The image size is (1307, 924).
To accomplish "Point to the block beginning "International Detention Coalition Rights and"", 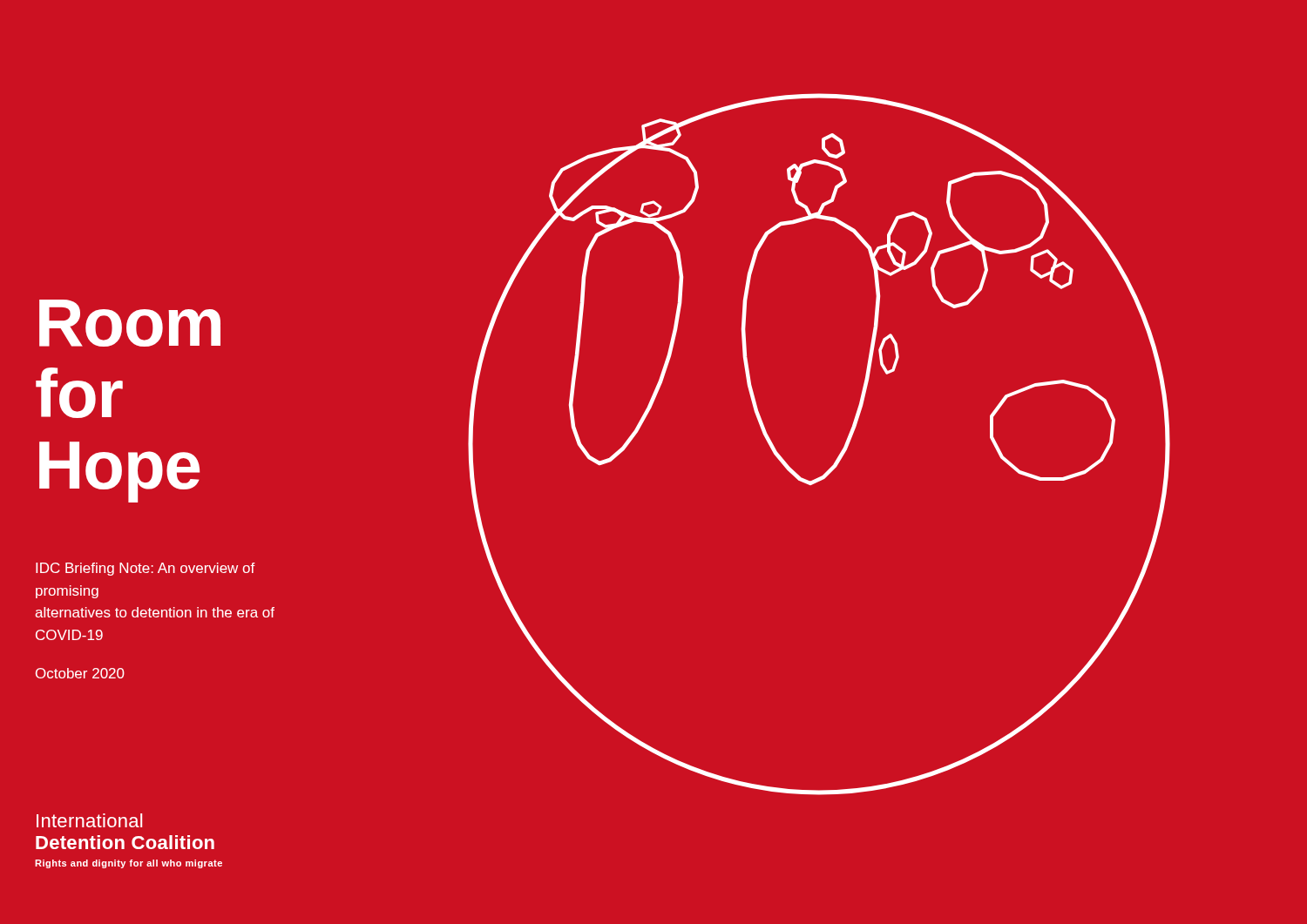I will click(x=153, y=839).
